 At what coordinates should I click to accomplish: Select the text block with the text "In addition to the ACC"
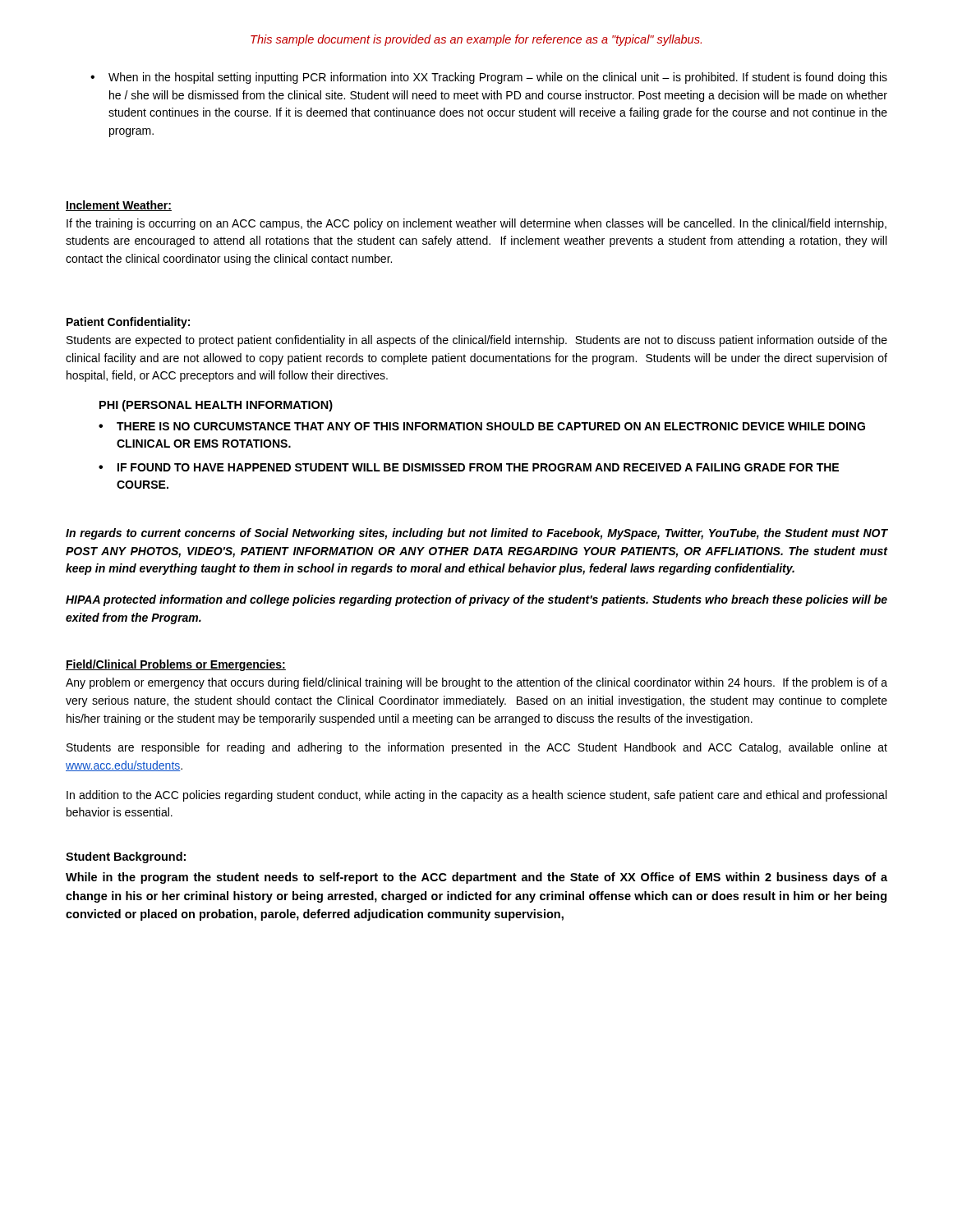point(476,804)
